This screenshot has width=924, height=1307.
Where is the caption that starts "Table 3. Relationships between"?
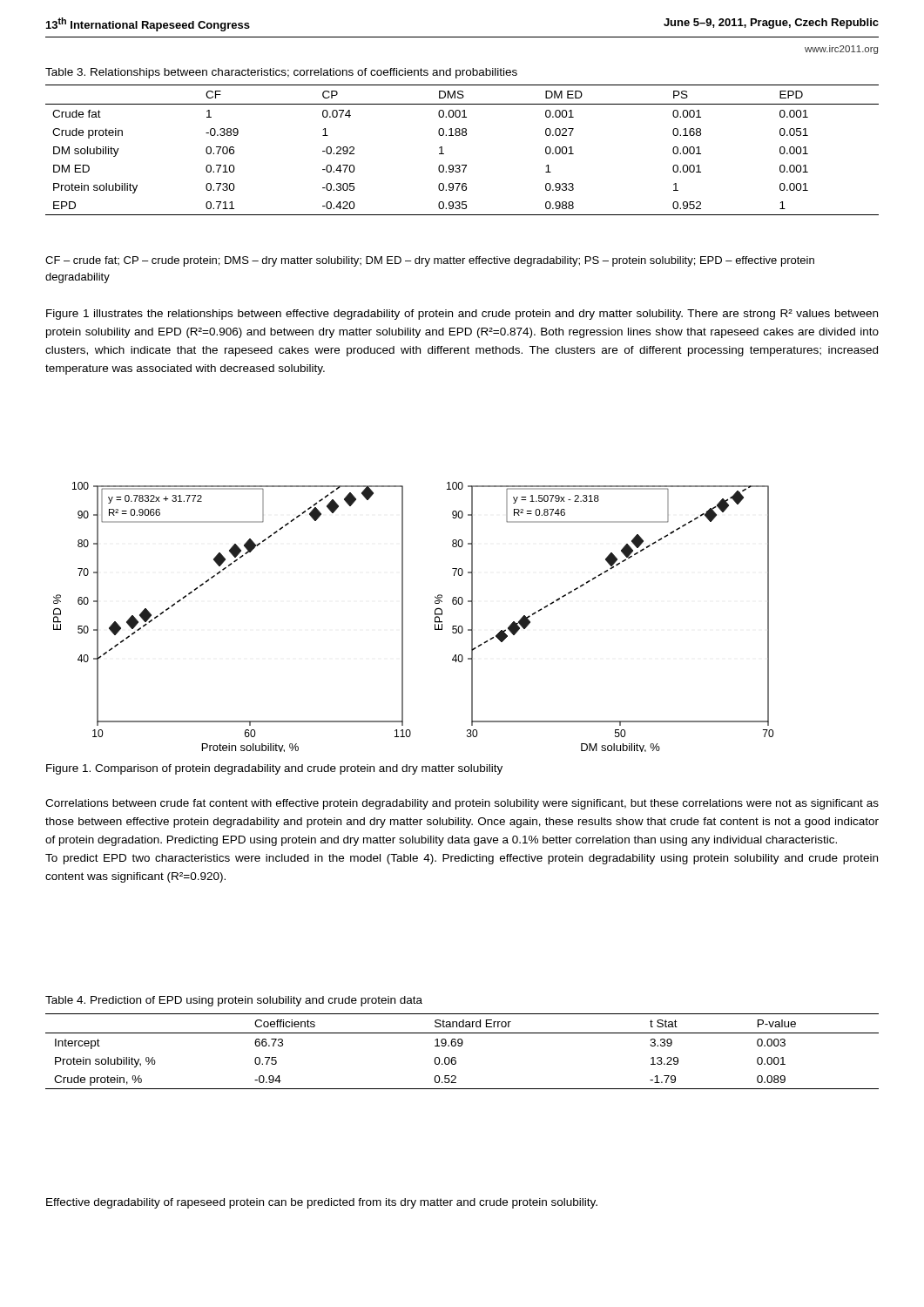(x=281, y=72)
